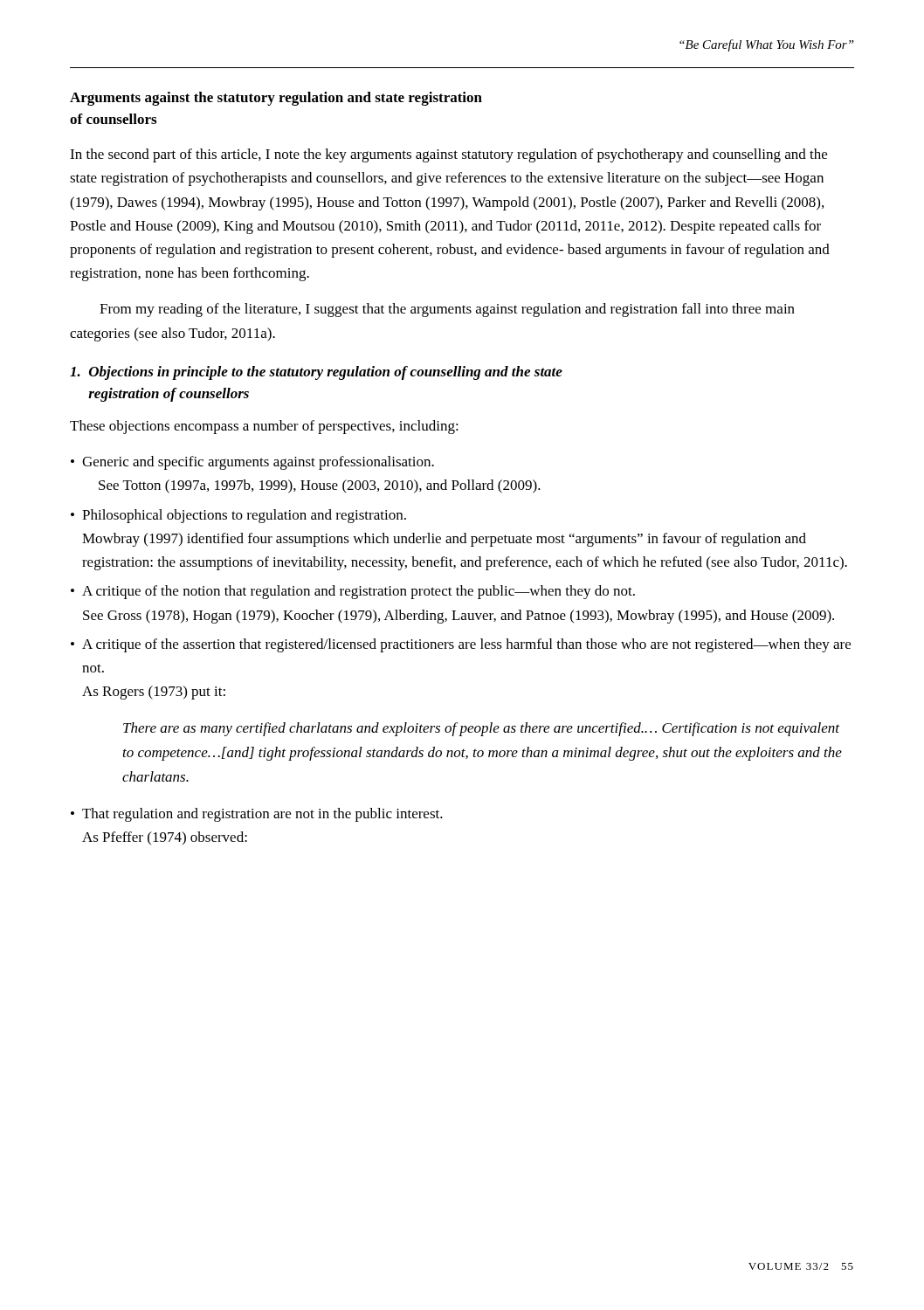Where is the passage that starts "• A critique of the notion that regulation"?
This screenshot has height=1310, width=924.
(x=462, y=603)
